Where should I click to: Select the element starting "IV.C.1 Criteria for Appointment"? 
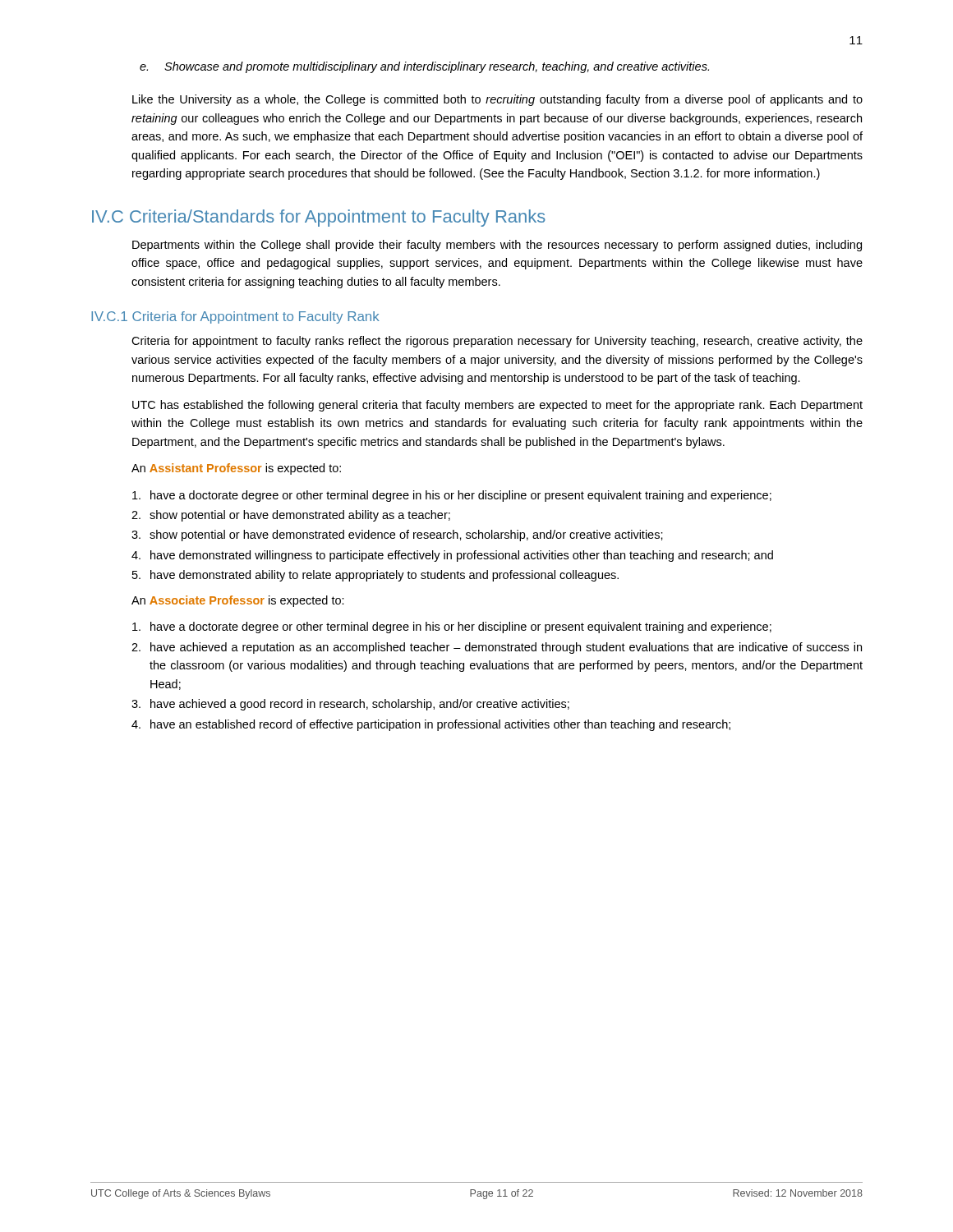coord(235,317)
